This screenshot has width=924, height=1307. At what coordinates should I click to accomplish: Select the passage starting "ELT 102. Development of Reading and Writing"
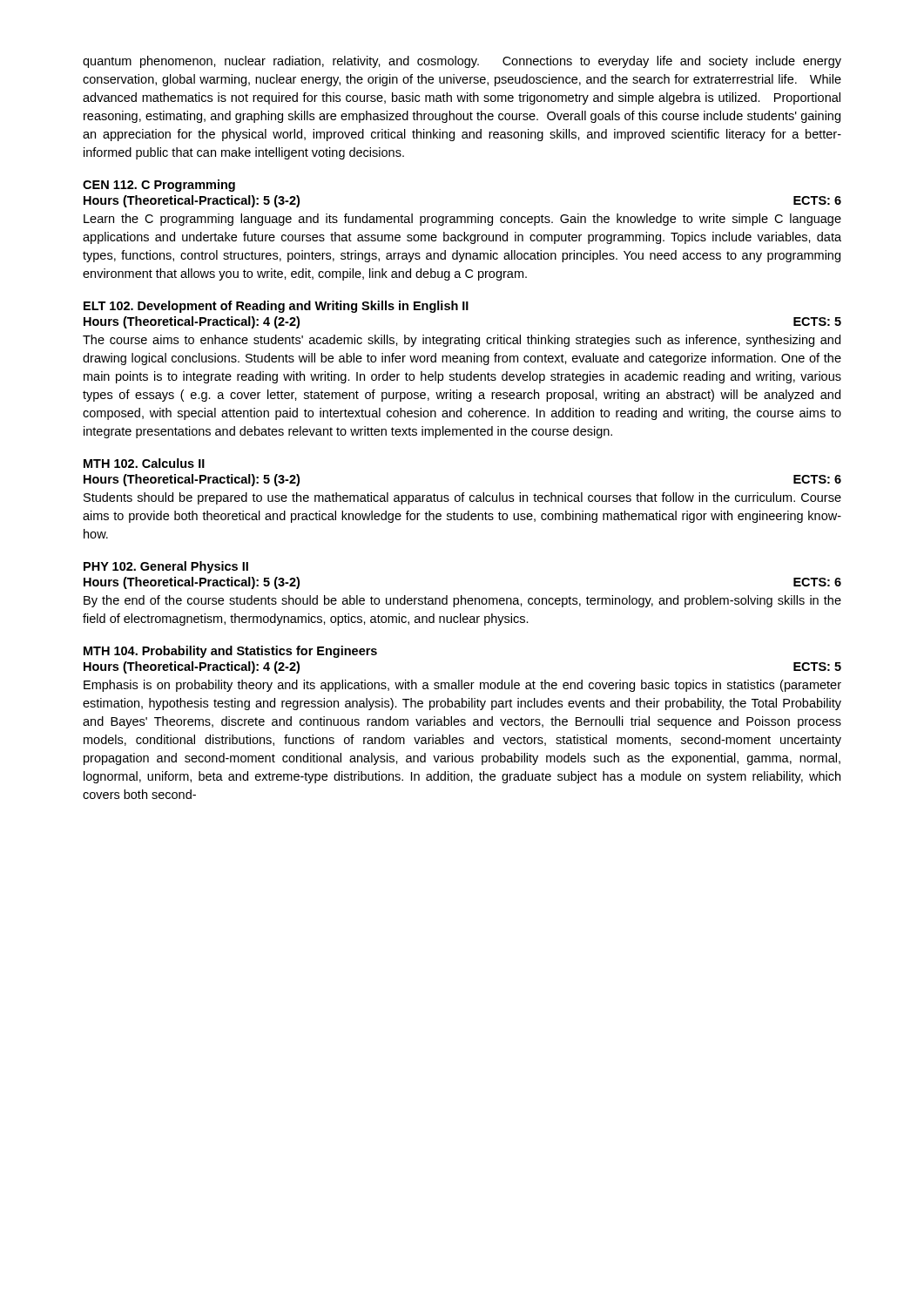pos(276,306)
